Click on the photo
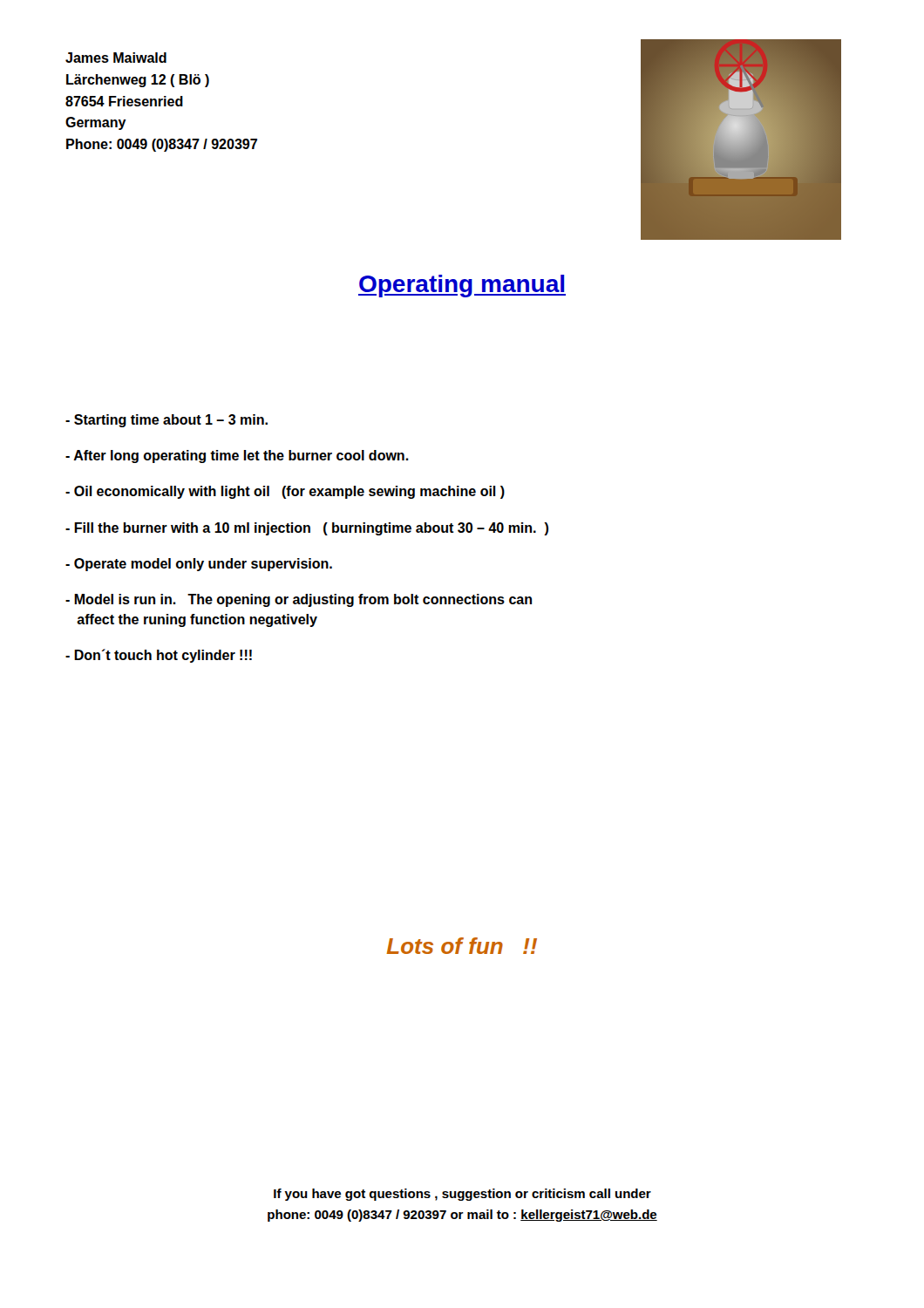The width and height of the screenshot is (924, 1308). click(741, 139)
